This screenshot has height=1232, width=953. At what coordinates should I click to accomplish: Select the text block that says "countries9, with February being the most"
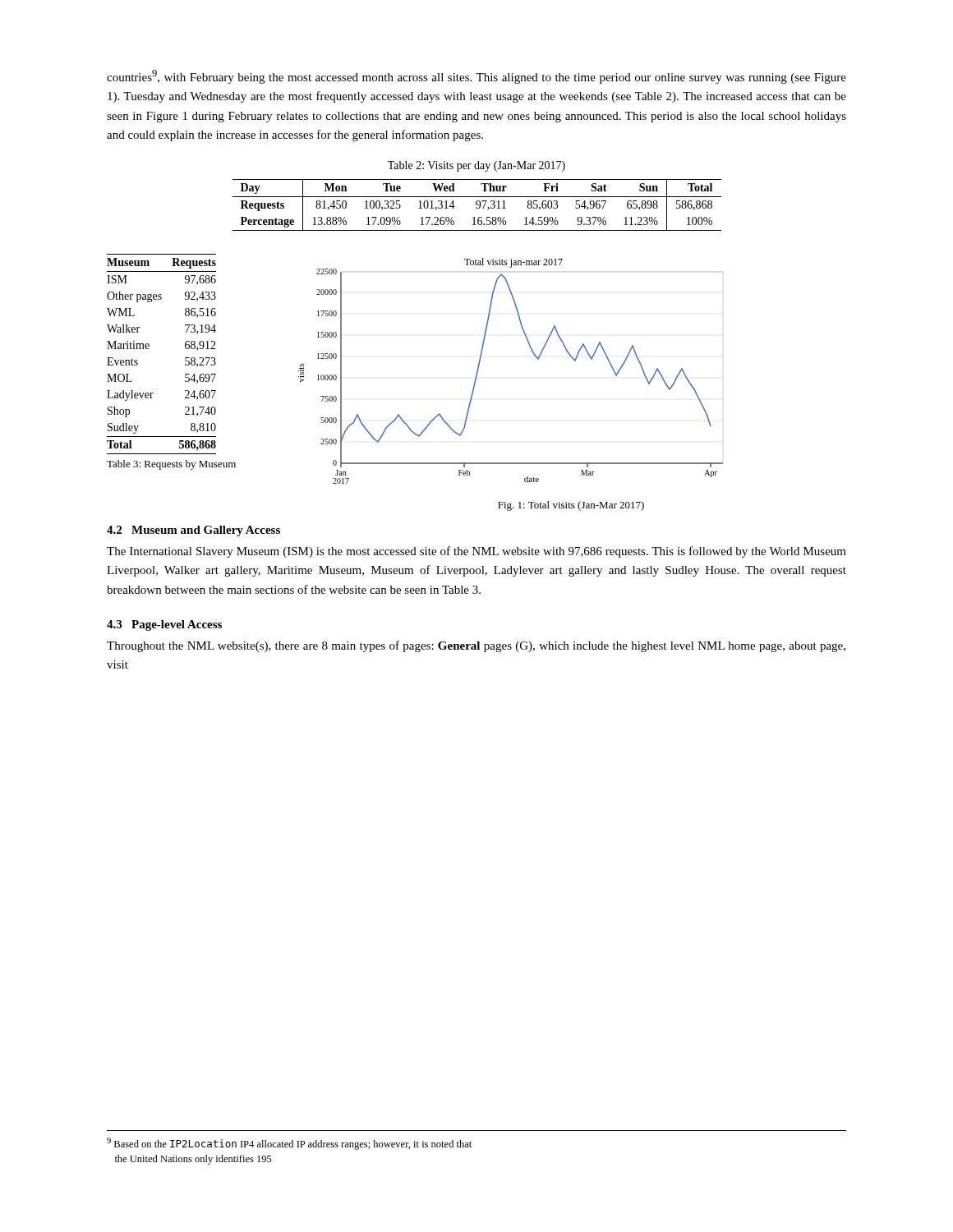tap(476, 104)
